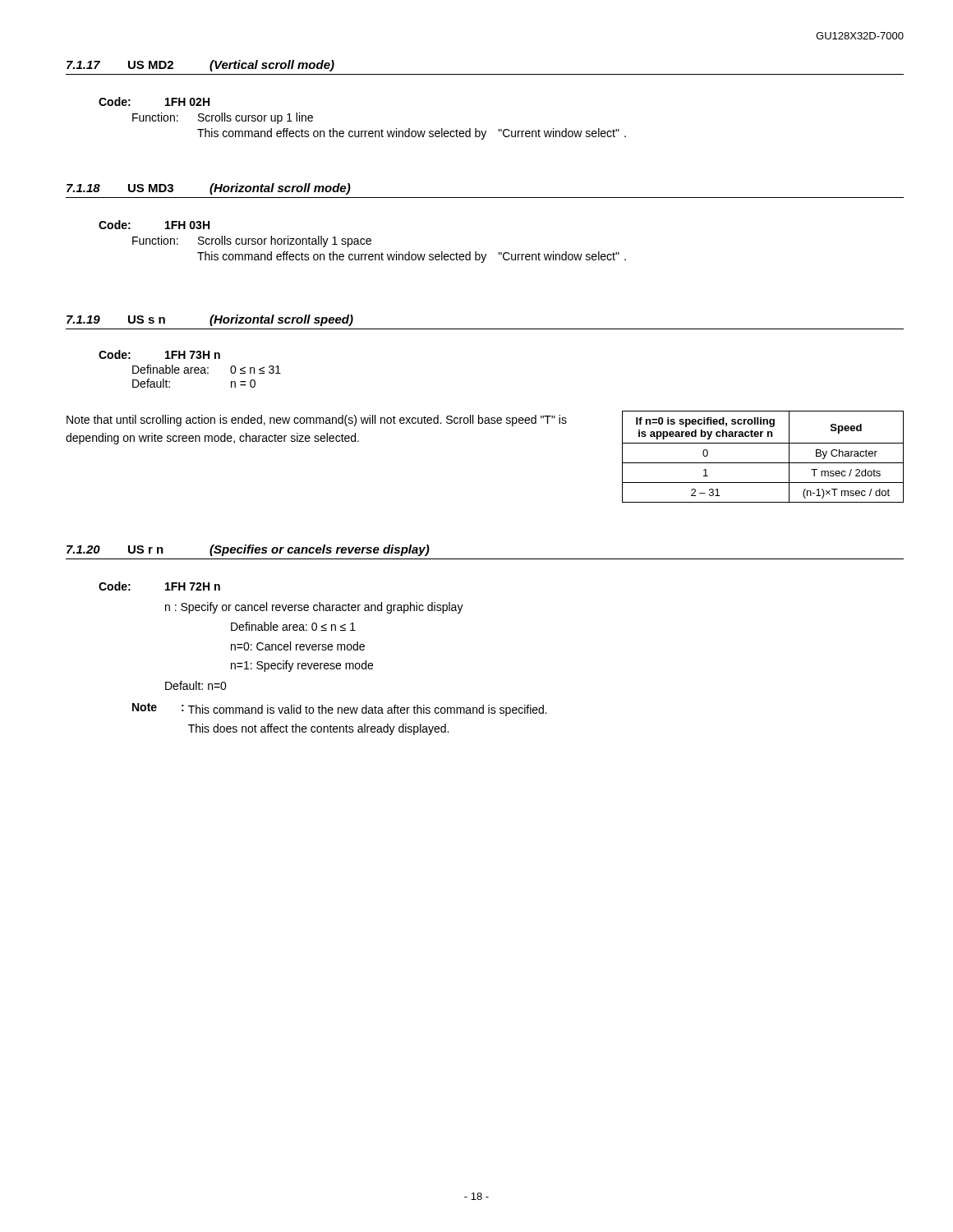Viewport: 953px width, 1232px height.
Task: Find the region starting "Code: 1FH 73H"
Action: [190, 369]
